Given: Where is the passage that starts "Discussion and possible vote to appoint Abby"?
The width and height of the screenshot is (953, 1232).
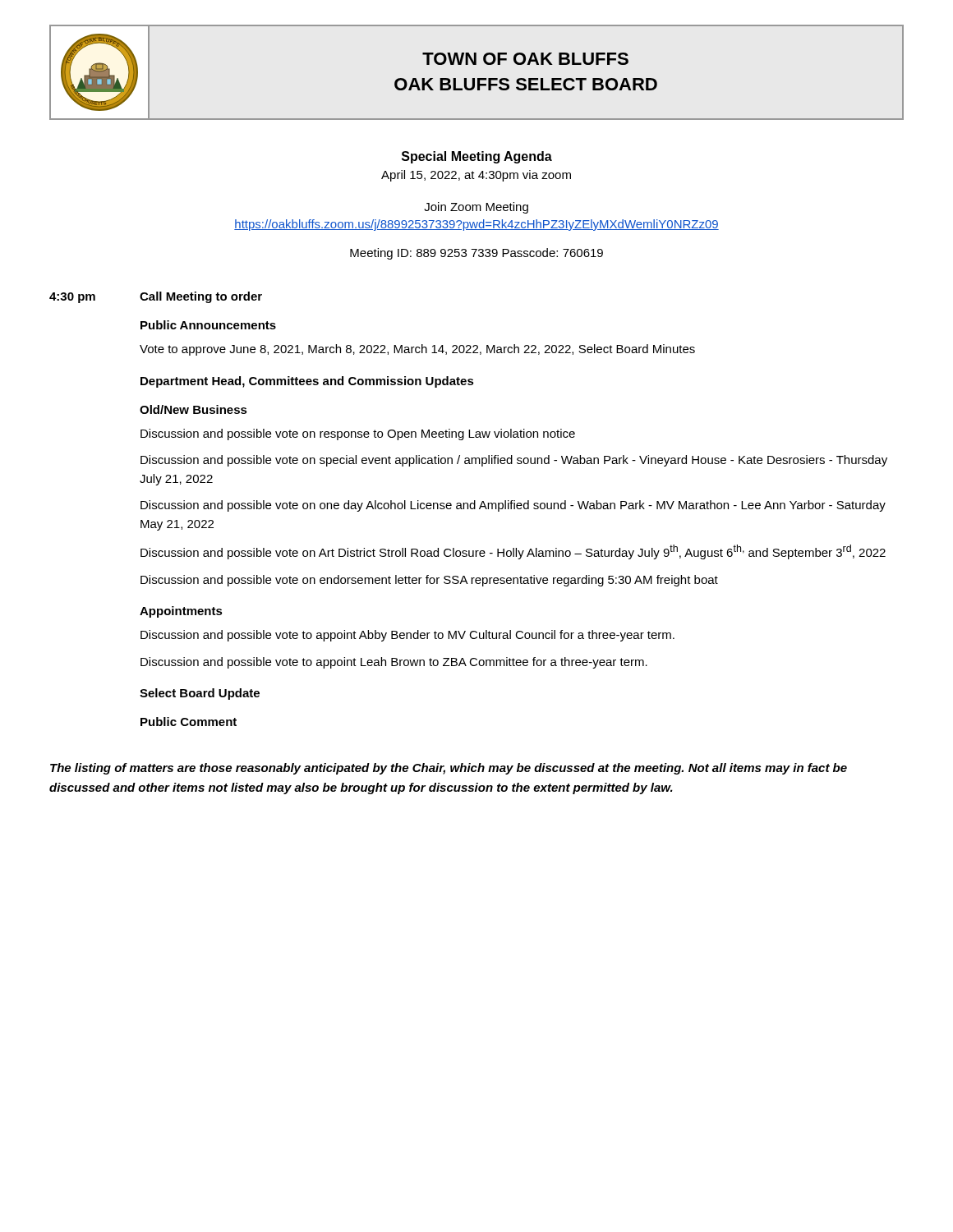Looking at the screenshot, I should pyautogui.click(x=408, y=634).
